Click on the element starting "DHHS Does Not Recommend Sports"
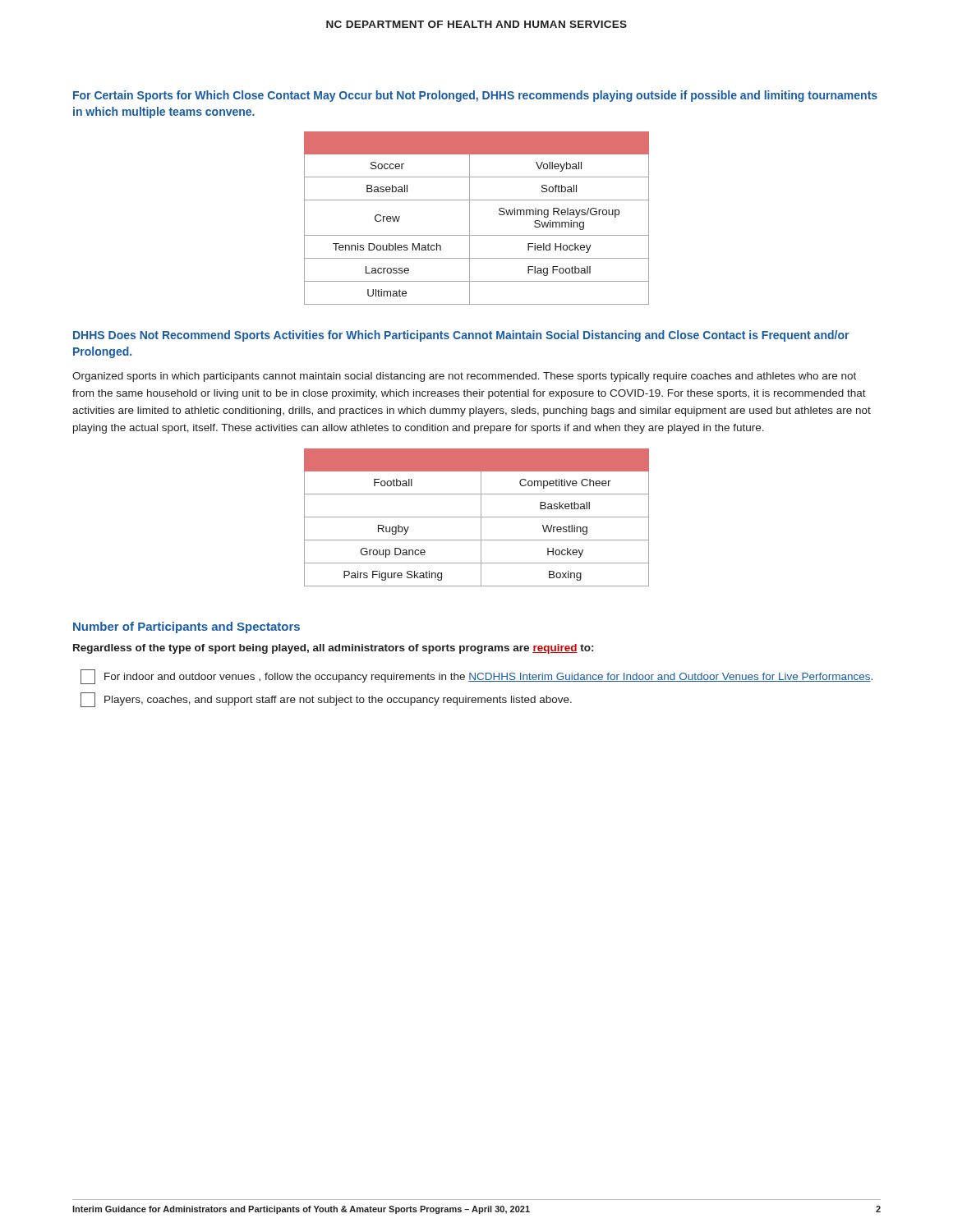953x1232 pixels. (461, 343)
